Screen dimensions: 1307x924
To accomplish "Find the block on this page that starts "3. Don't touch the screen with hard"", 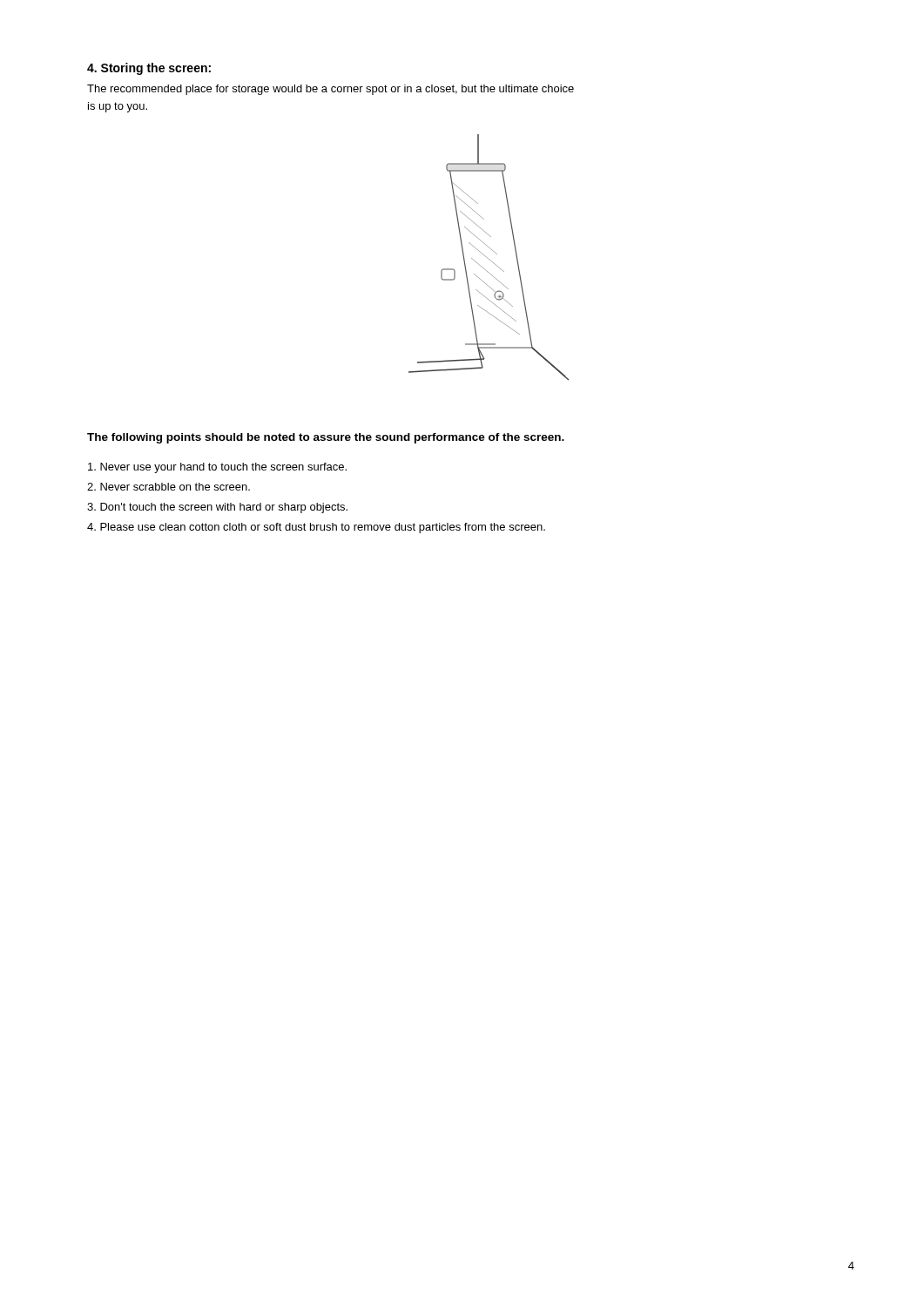I will (218, 506).
